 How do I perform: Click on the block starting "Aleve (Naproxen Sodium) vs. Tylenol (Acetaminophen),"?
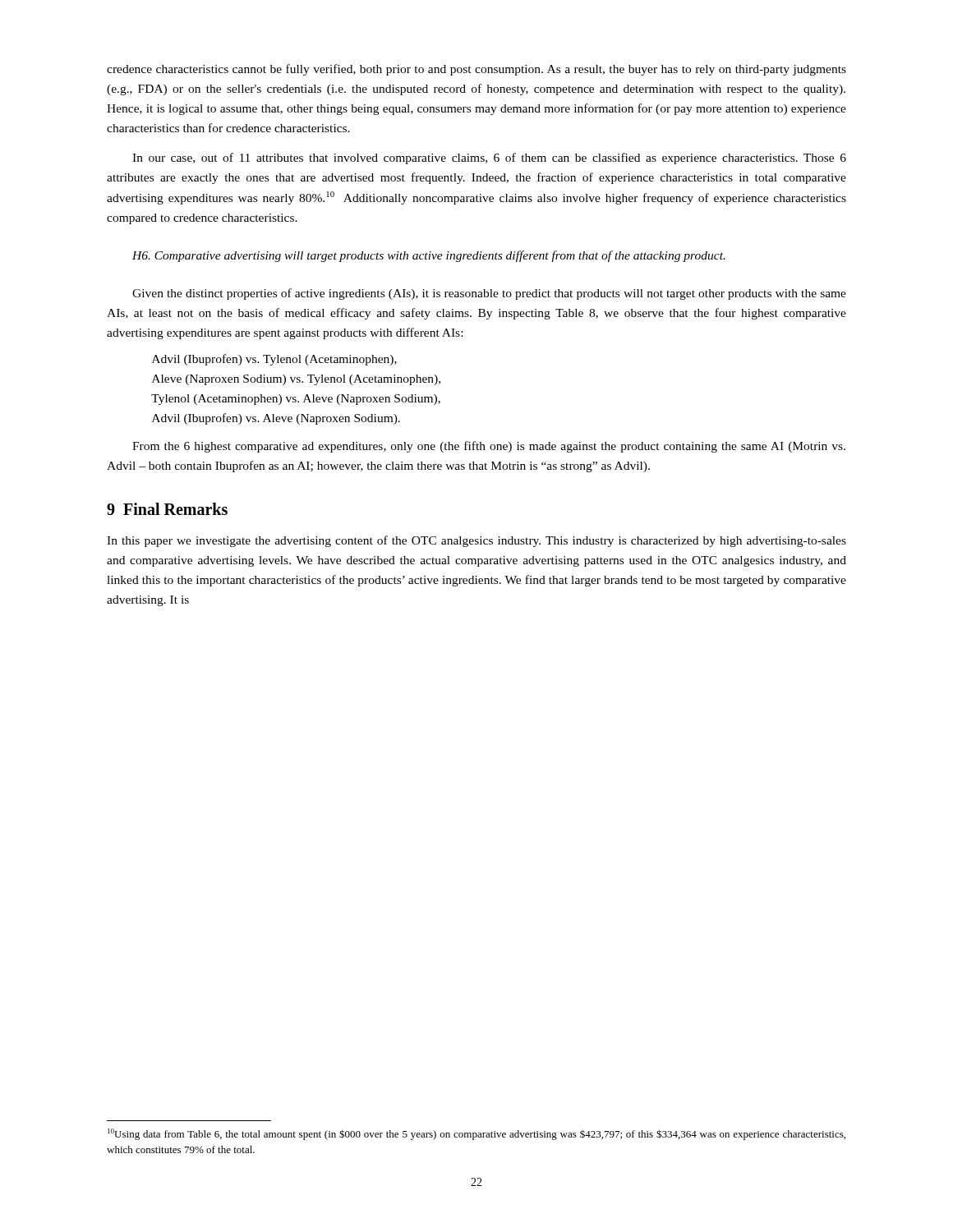click(x=296, y=379)
